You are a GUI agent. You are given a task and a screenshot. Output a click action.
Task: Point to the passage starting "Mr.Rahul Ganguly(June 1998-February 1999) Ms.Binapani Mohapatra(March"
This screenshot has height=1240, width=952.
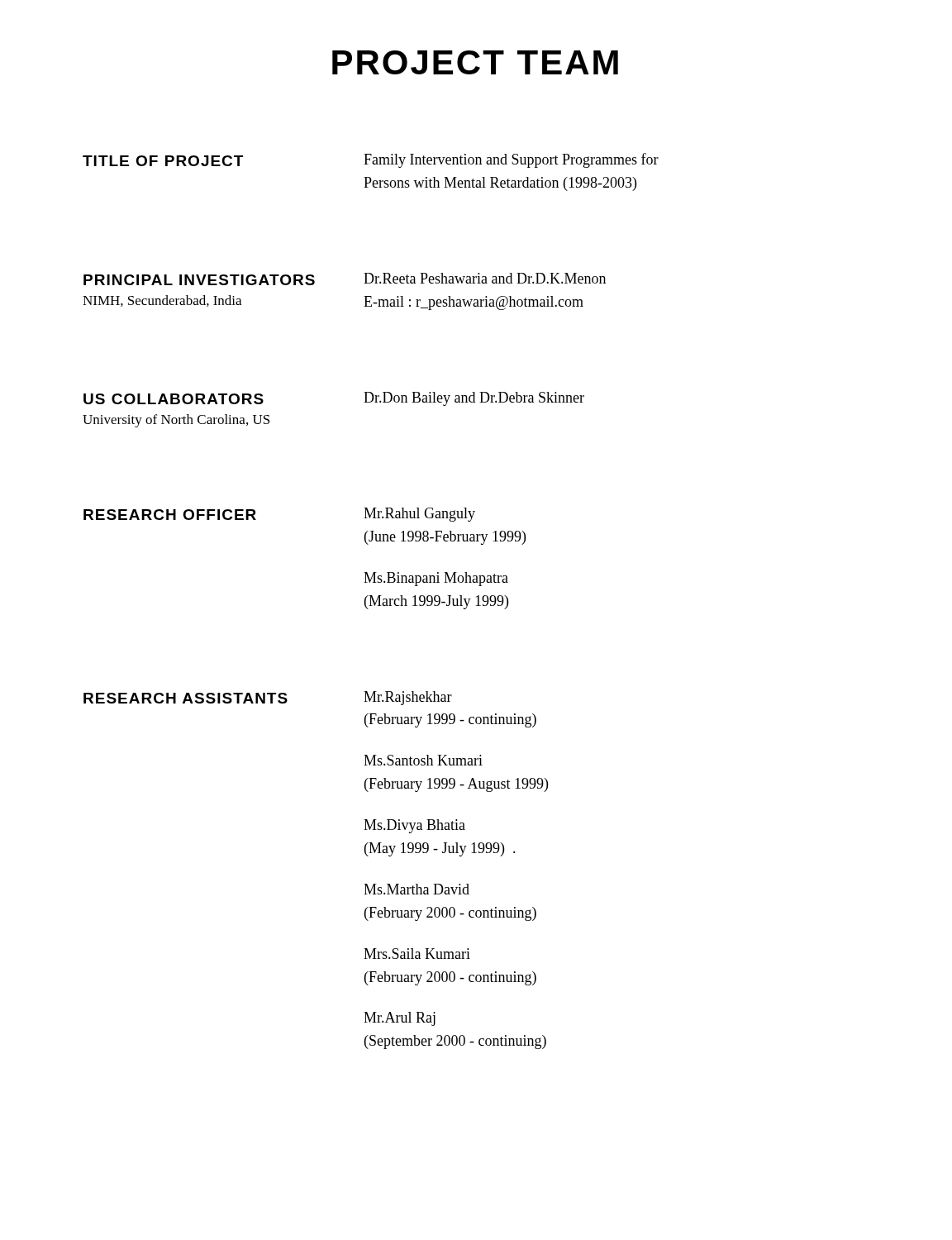[x=419, y=515]
